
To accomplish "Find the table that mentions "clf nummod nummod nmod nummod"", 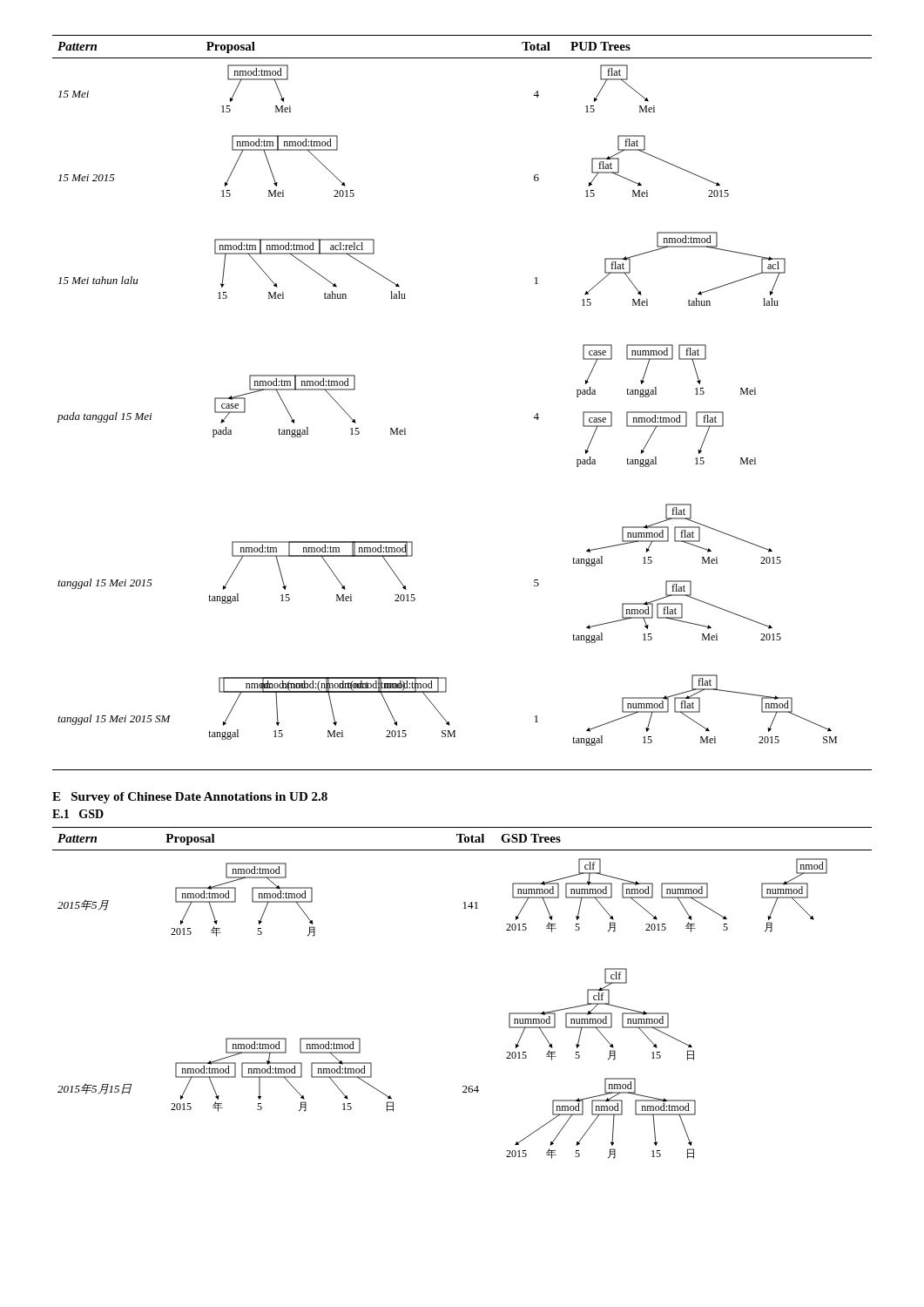I will pyautogui.click(x=462, y=1023).
